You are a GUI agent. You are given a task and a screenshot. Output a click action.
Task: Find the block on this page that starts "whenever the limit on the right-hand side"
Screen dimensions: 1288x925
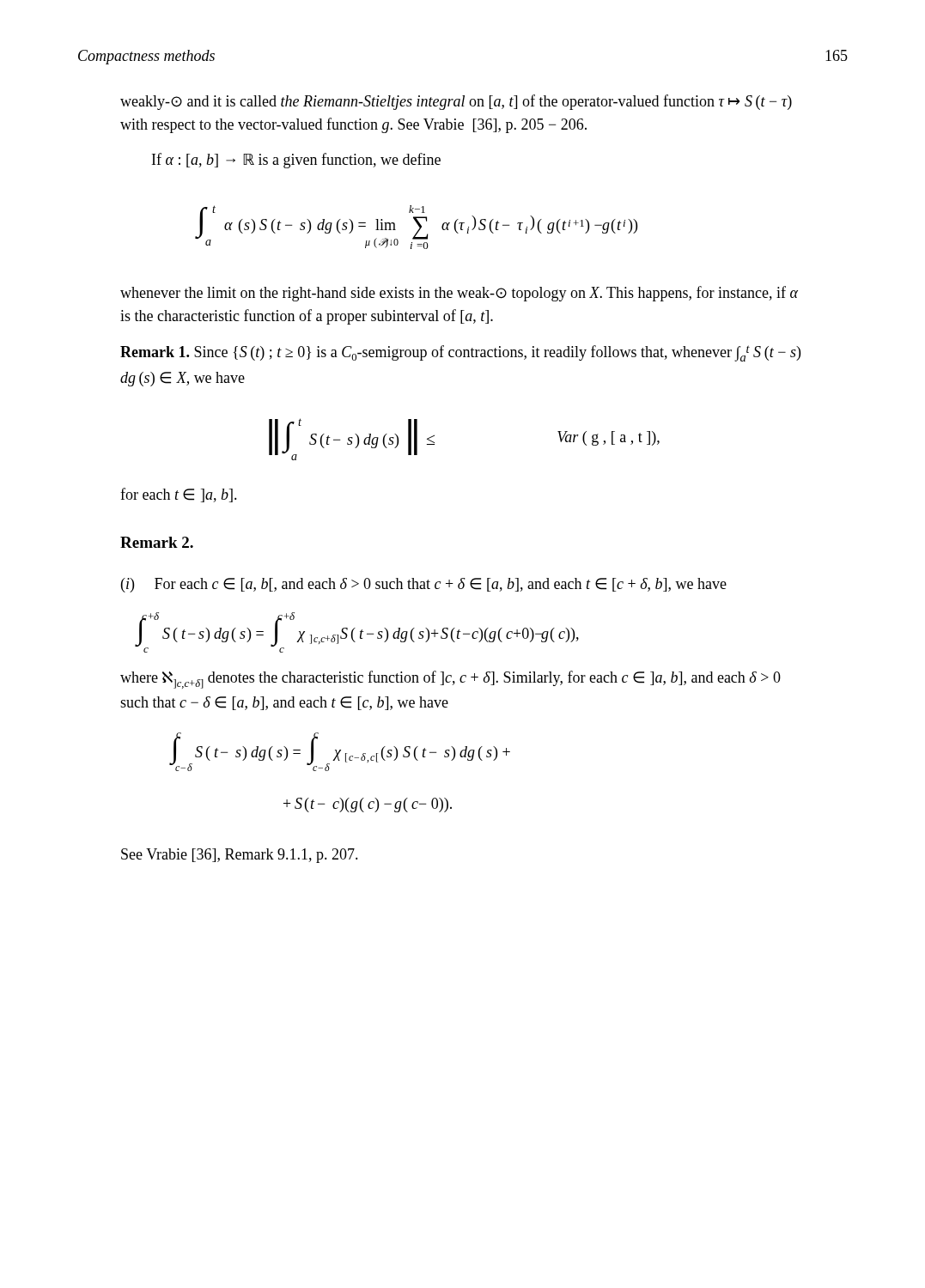[459, 304]
